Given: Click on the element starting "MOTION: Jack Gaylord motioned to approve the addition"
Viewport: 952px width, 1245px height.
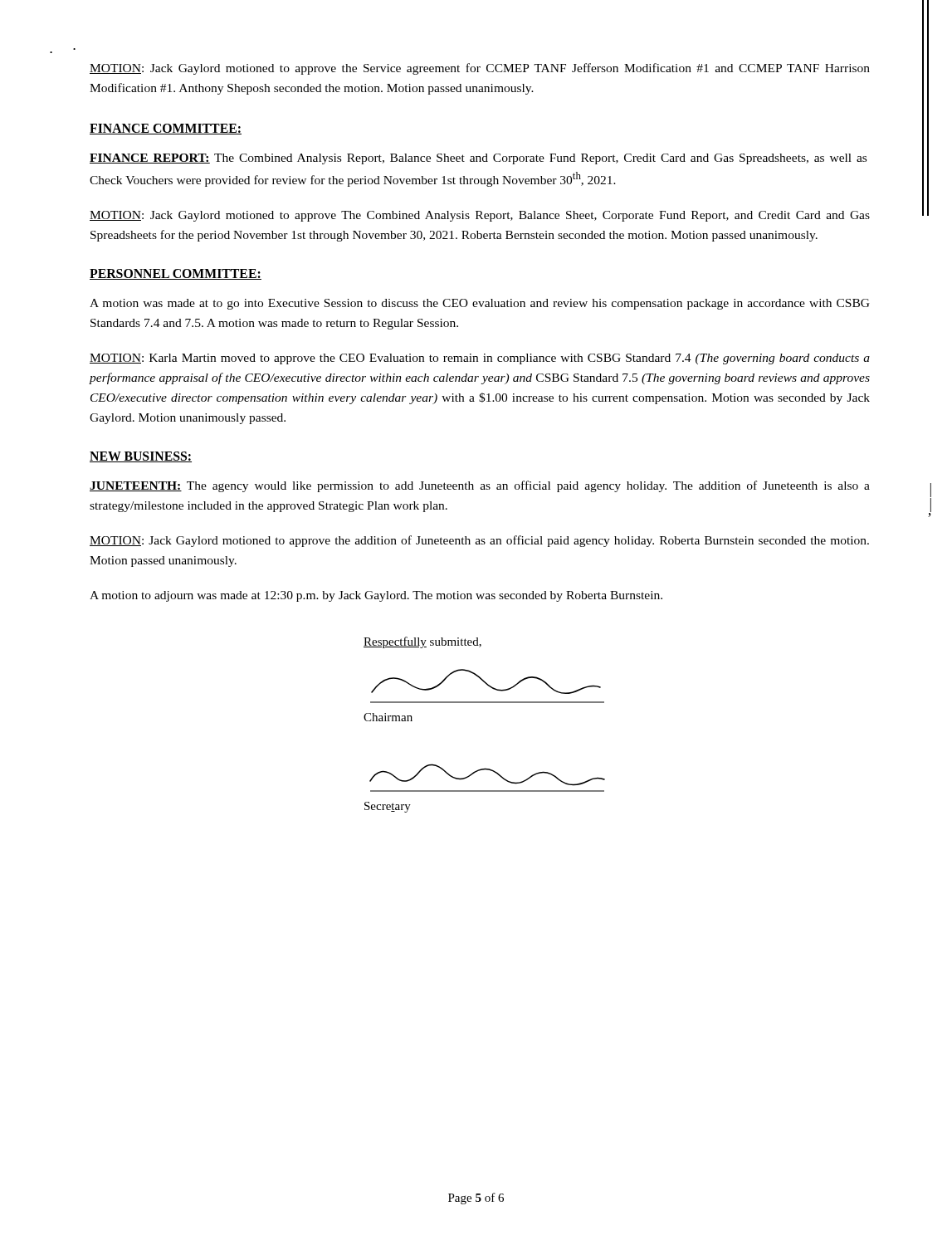Looking at the screenshot, I should tap(480, 550).
